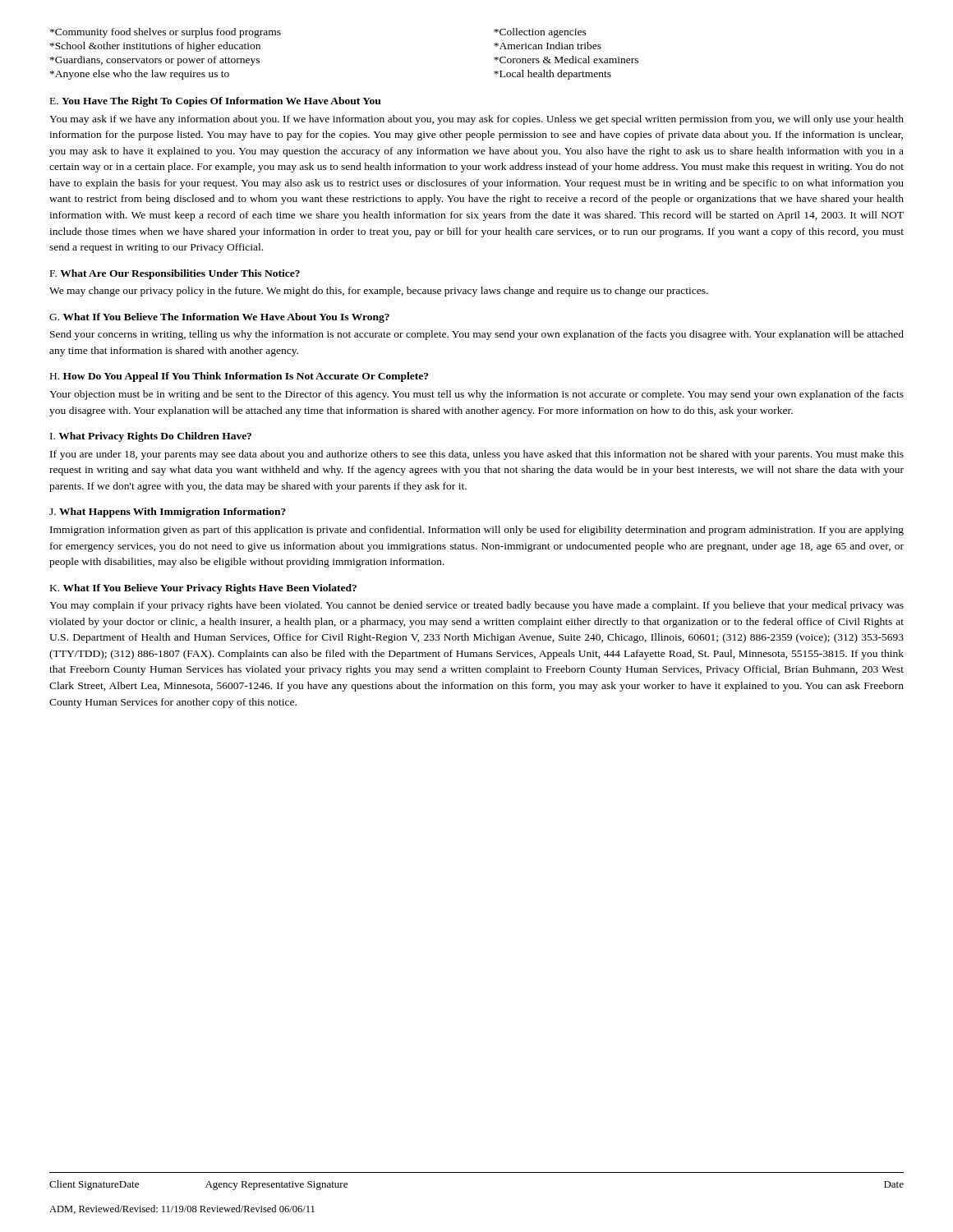Locate the section header containing "G. What If You Believe The Information We"
Image resolution: width=953 pixels, height=1232 pixels.
(x=219, y=318)
